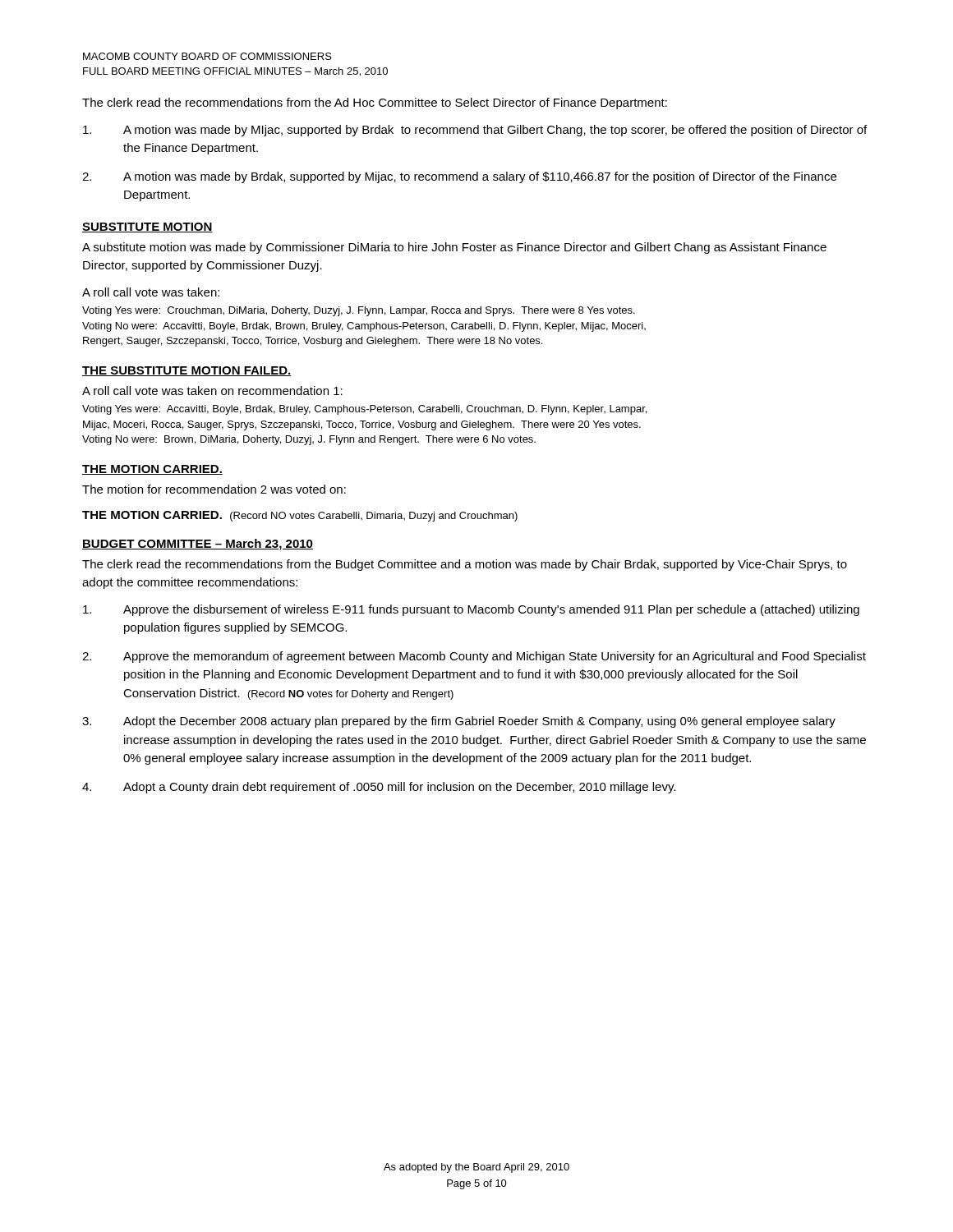953x1232 pixels.
Task: Find the text block starting "Voting Yes were: Crouchman, DiMaria, Doherty, Duzyj, J."
Action: coord(364,325)
